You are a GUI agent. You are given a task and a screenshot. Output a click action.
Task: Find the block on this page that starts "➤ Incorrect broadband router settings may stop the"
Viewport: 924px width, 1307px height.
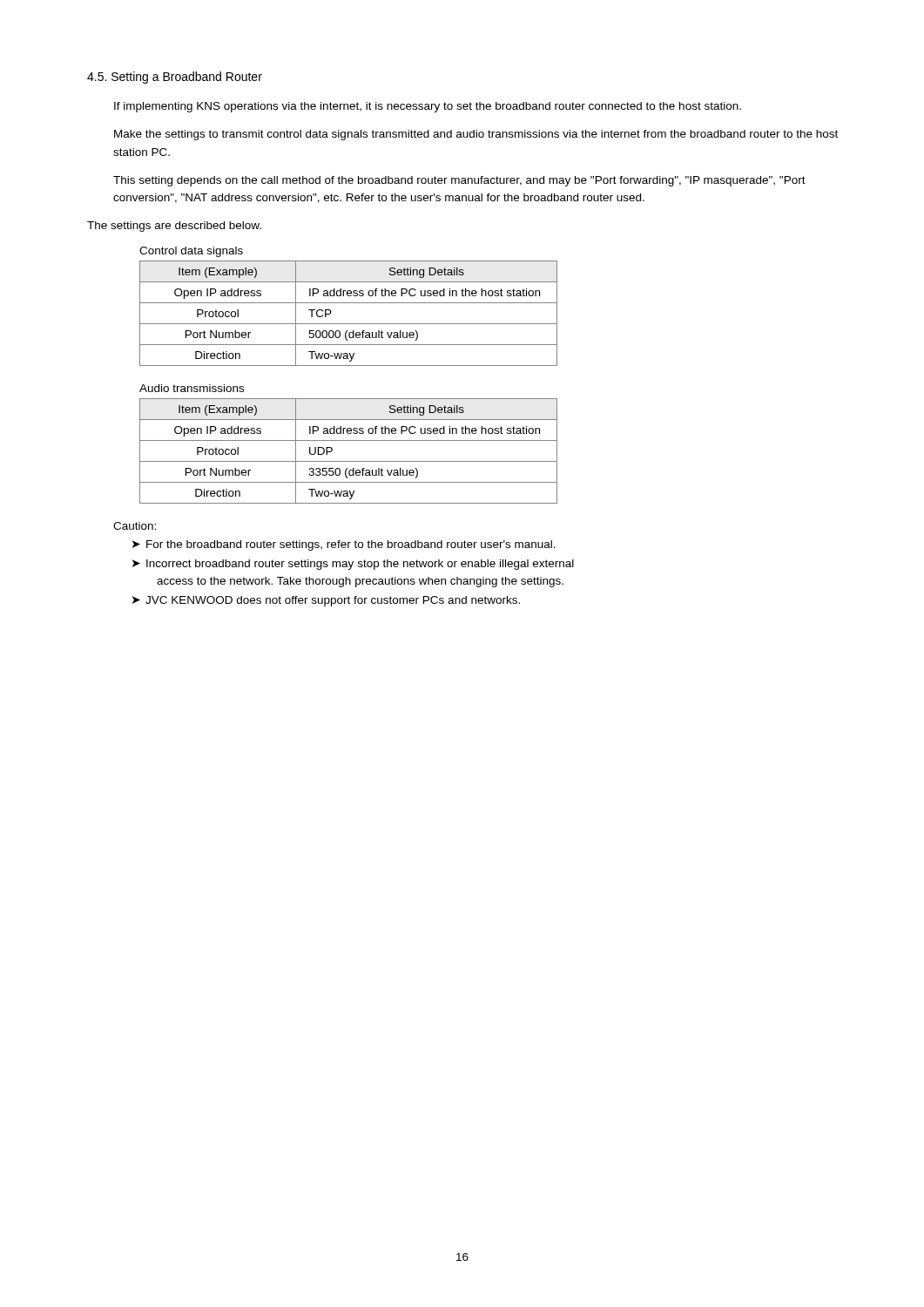coord(492,572)
